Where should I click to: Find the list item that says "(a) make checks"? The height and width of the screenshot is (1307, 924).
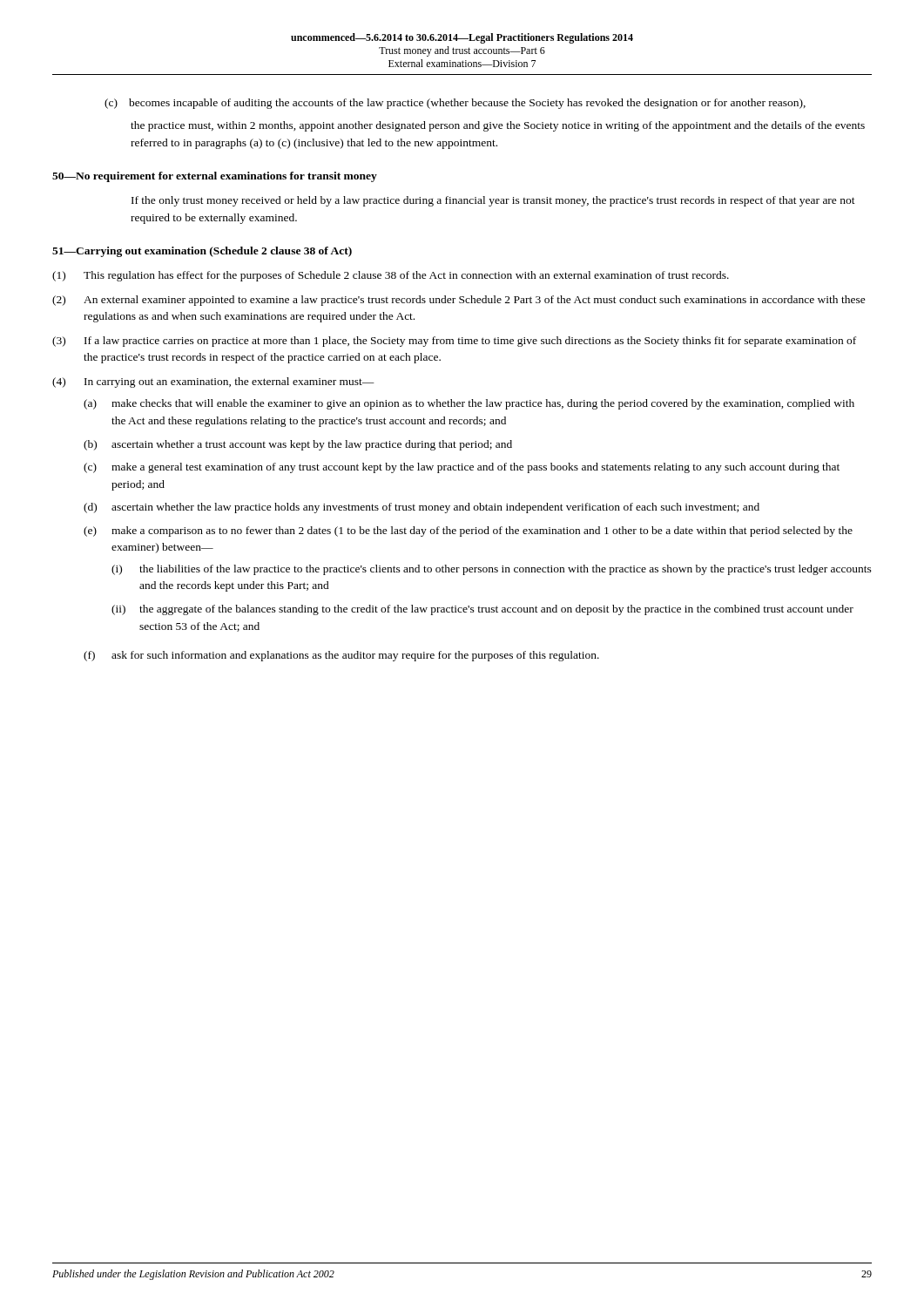click(x=478, y=412)
